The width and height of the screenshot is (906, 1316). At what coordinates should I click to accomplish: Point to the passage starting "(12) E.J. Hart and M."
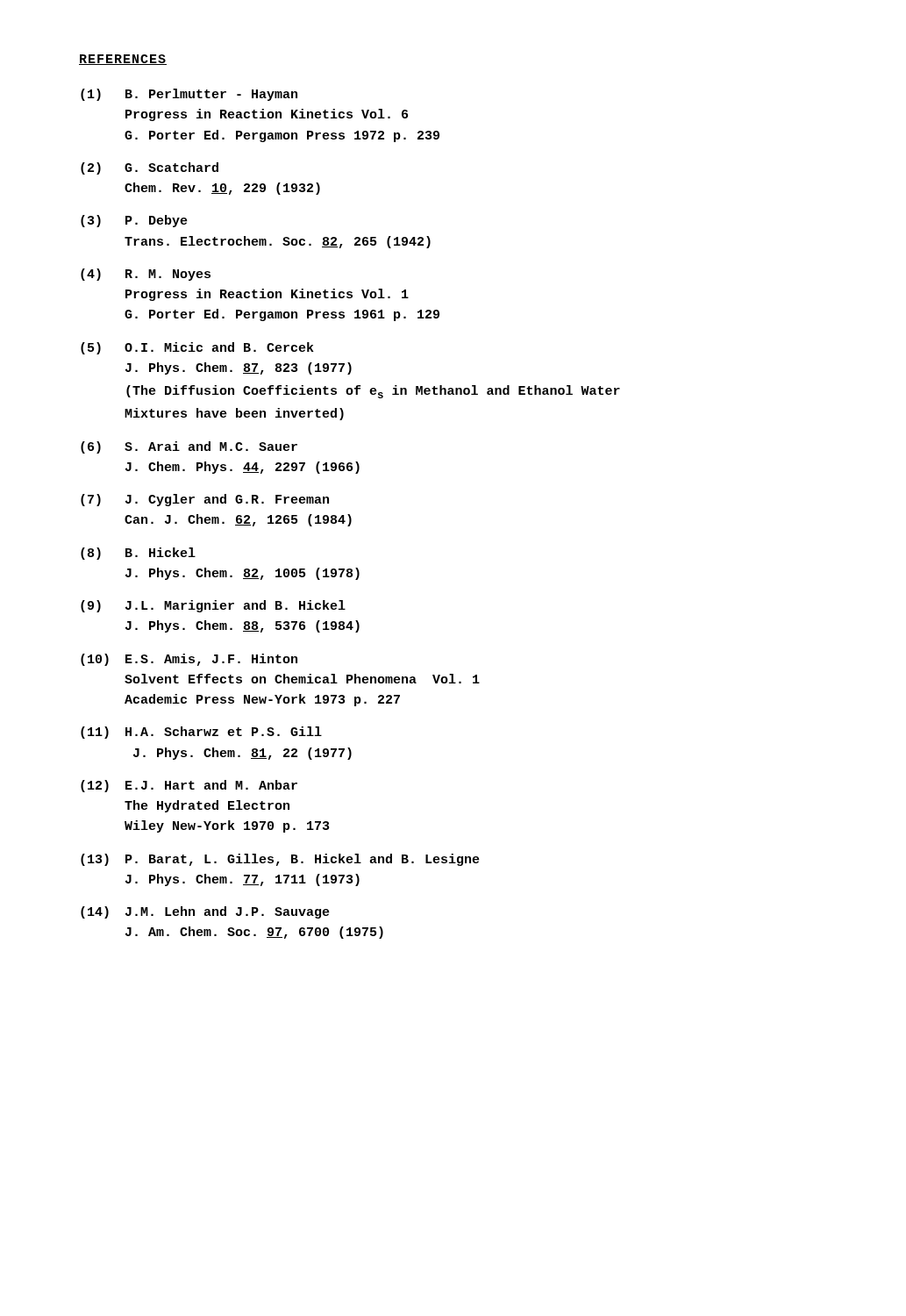tap(189, 786)
